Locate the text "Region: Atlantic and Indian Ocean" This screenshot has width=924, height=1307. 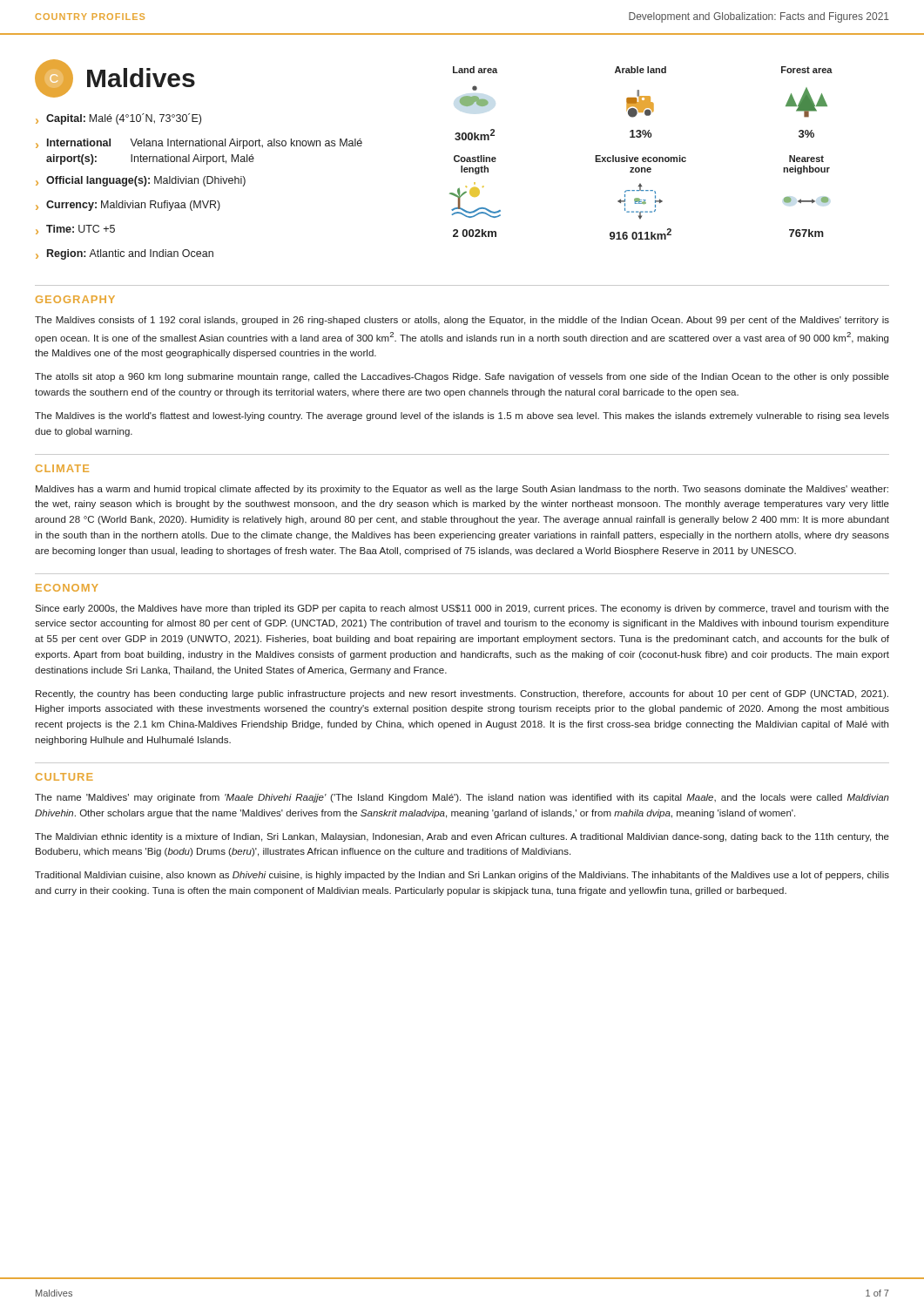pyautogui.click(x=130, y=254)
